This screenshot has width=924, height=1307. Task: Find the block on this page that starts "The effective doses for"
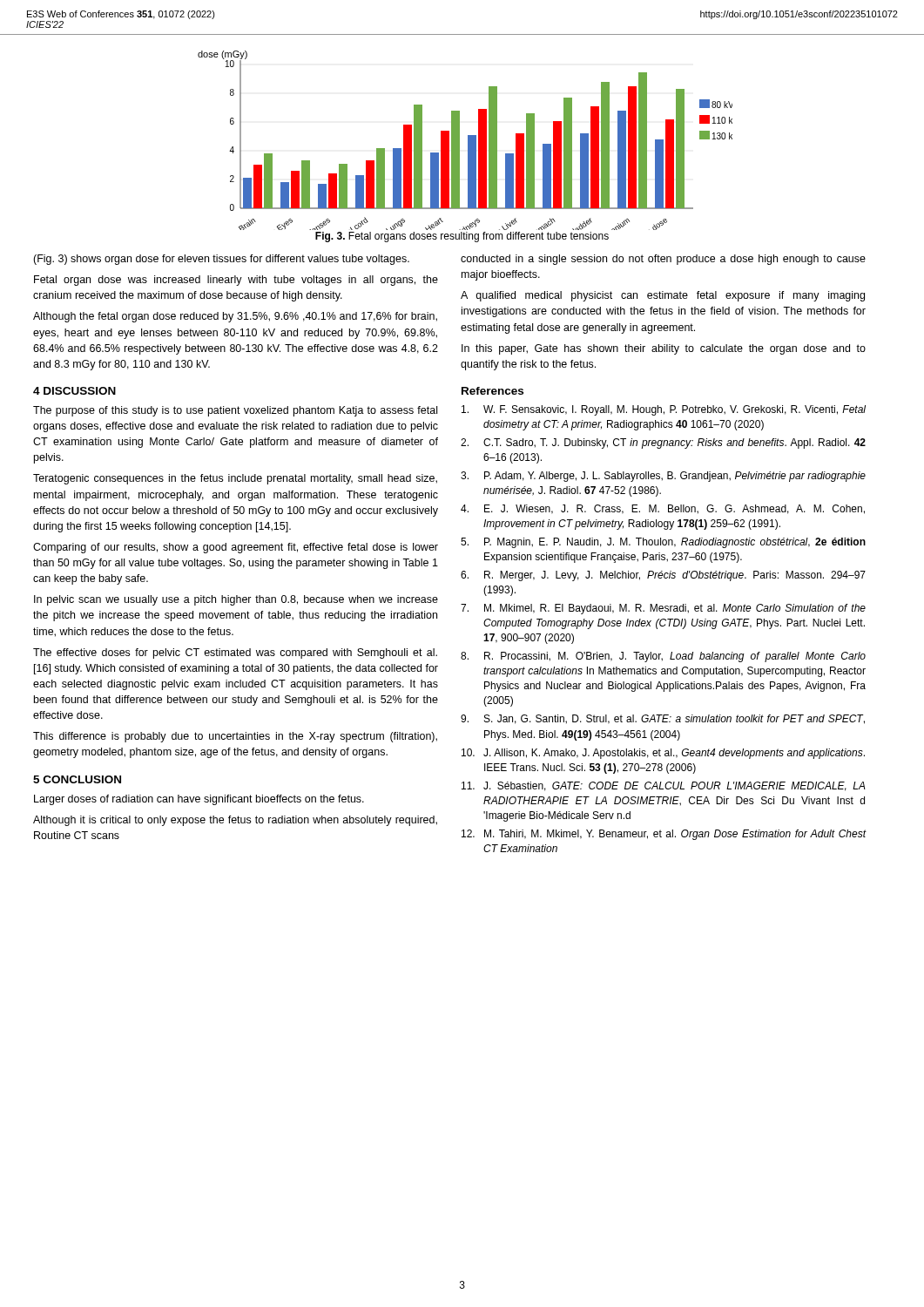[x=236, y=684]
